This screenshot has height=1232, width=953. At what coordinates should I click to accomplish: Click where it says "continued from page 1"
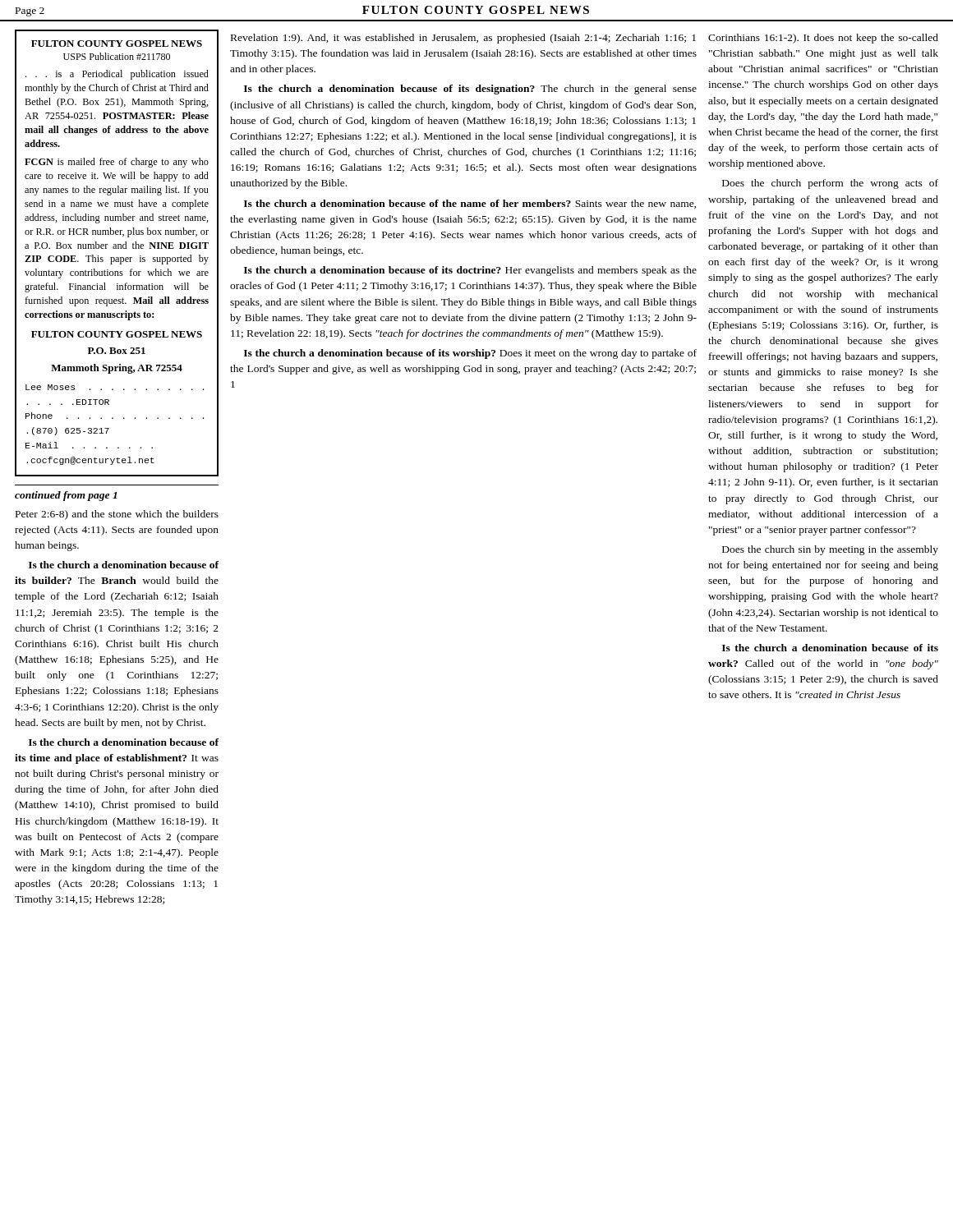click(x=66, y=495)
